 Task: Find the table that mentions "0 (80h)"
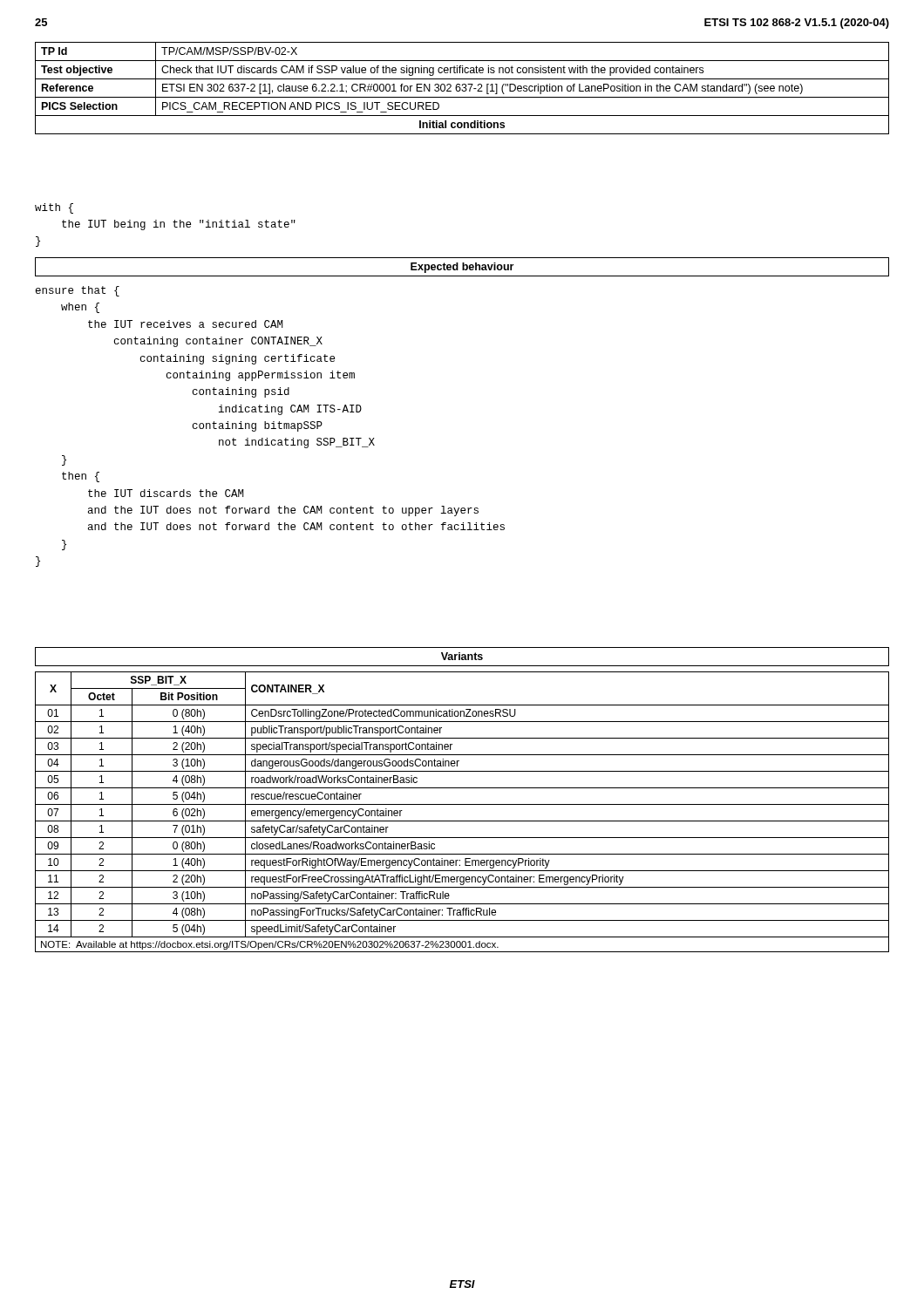(x=462, y=812)
